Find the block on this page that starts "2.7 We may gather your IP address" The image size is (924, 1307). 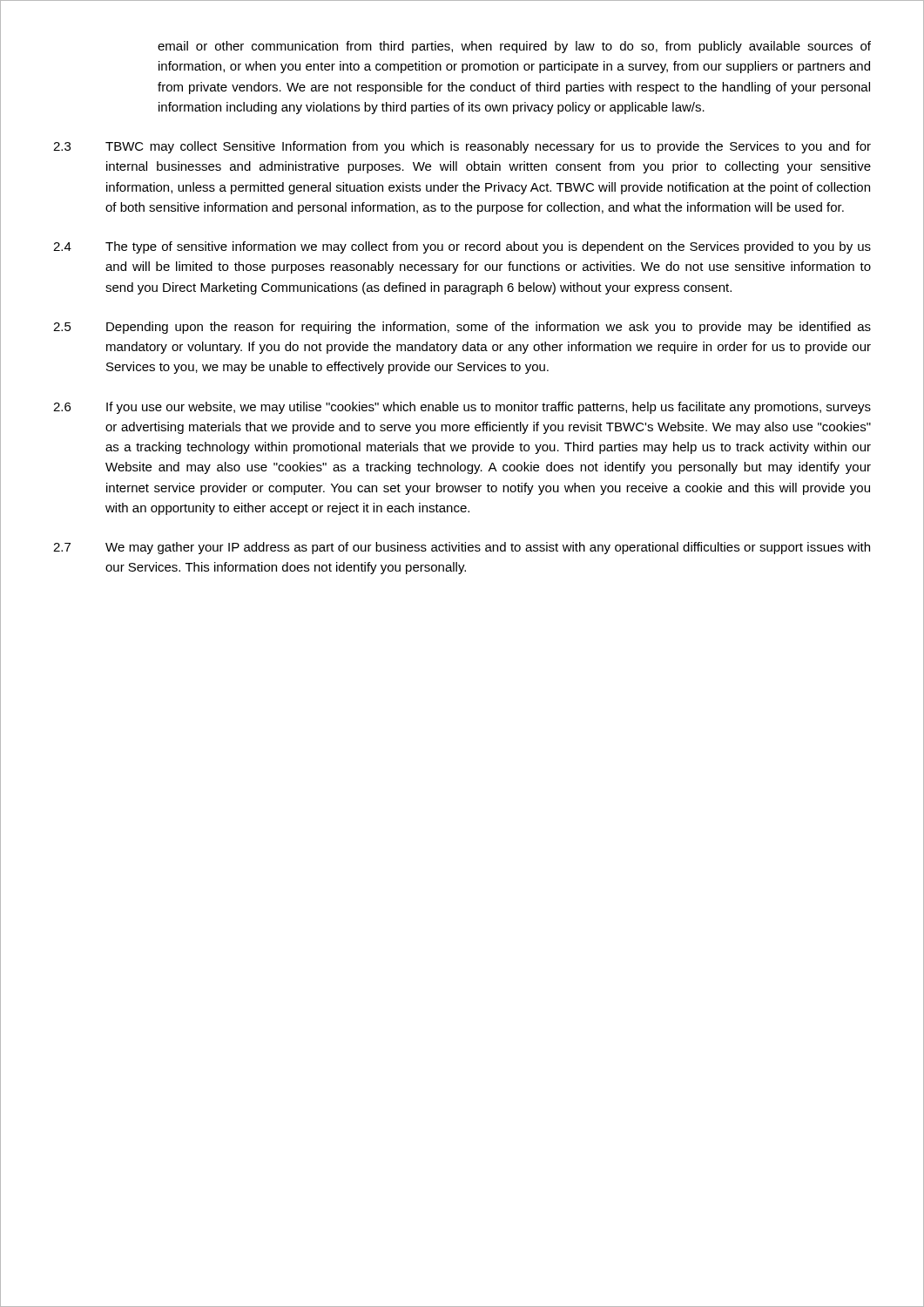click(462, 557)
